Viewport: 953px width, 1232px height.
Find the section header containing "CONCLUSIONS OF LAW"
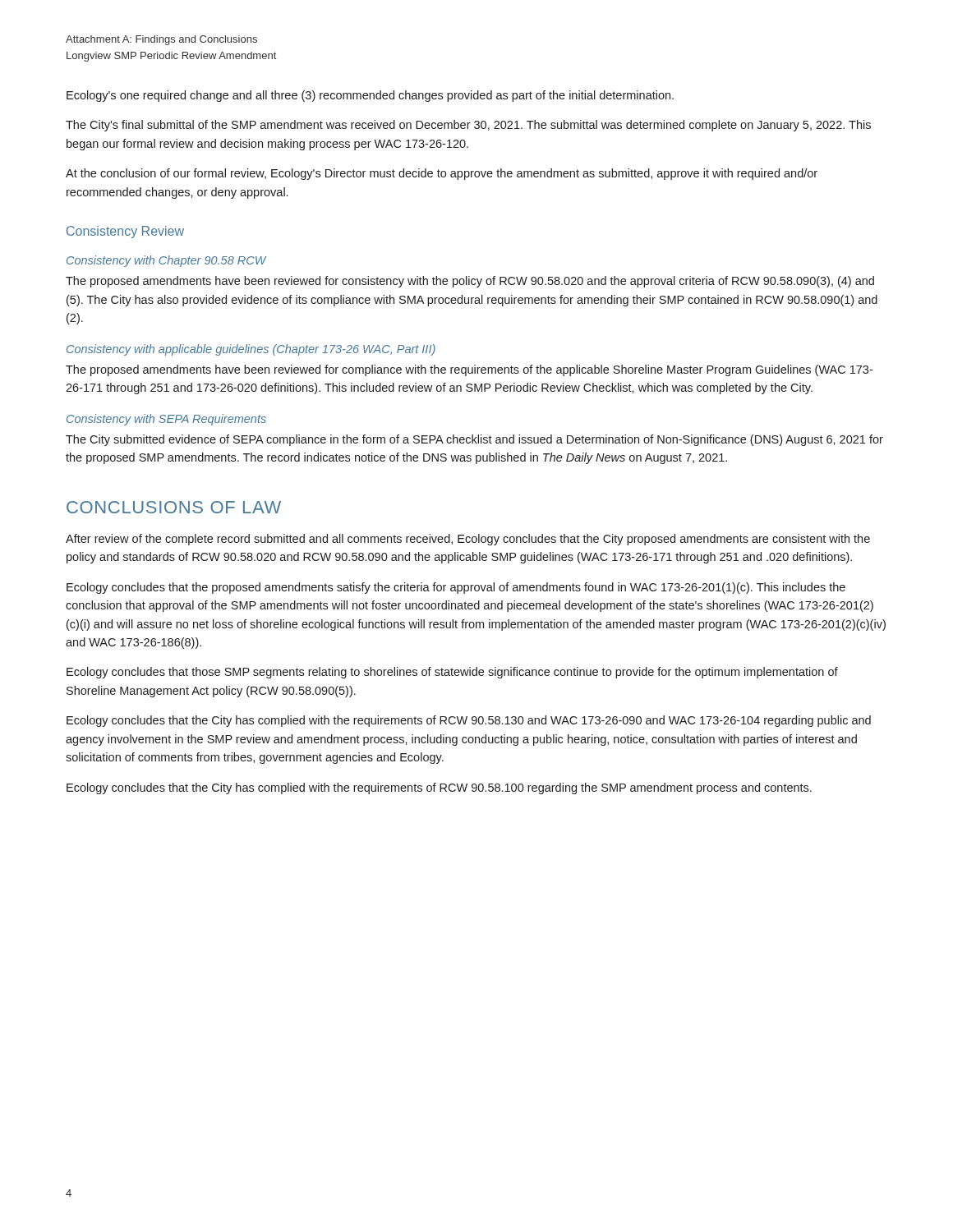(x=174, y=507)
